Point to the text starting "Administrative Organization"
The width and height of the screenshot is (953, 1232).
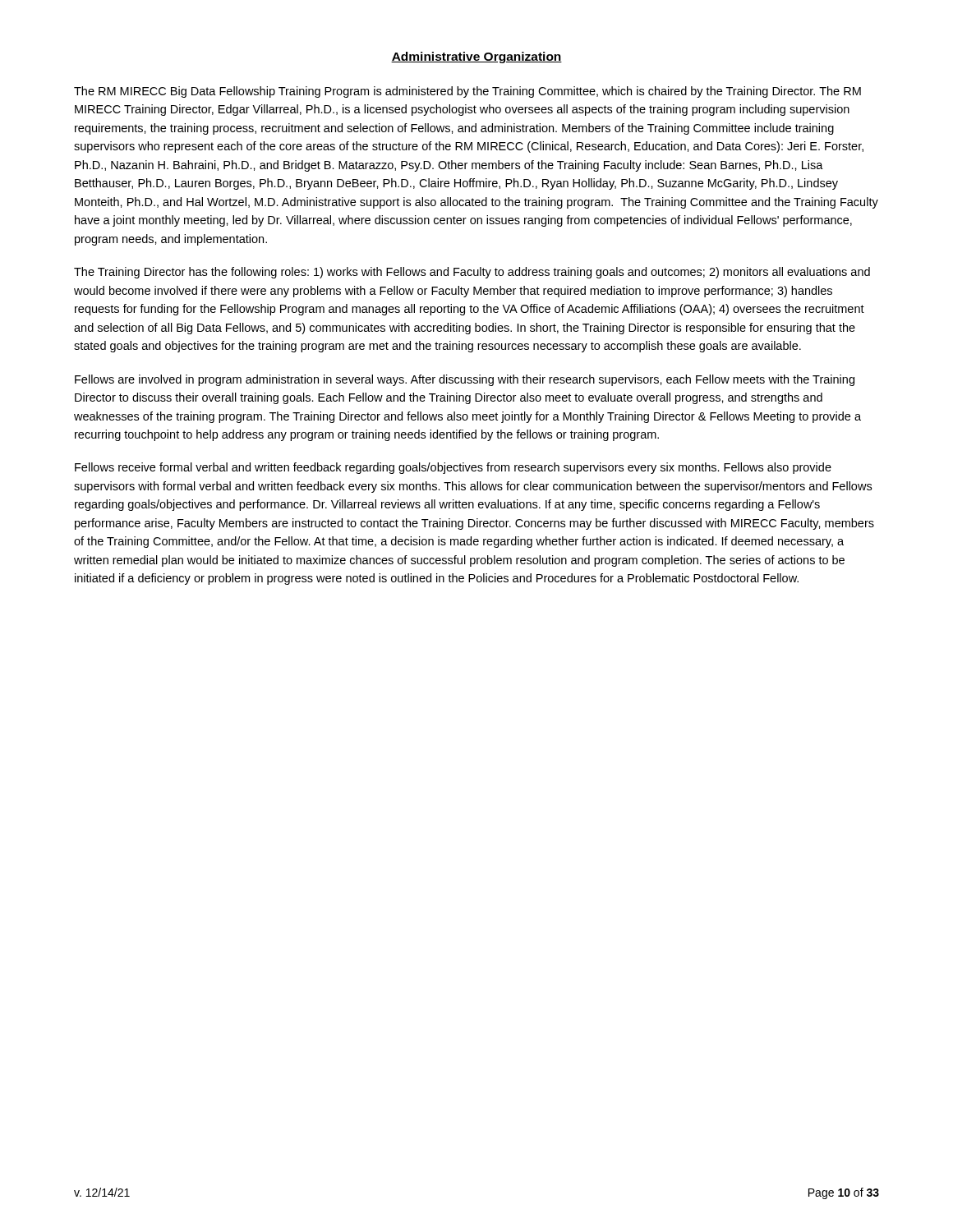pos(476,56)
